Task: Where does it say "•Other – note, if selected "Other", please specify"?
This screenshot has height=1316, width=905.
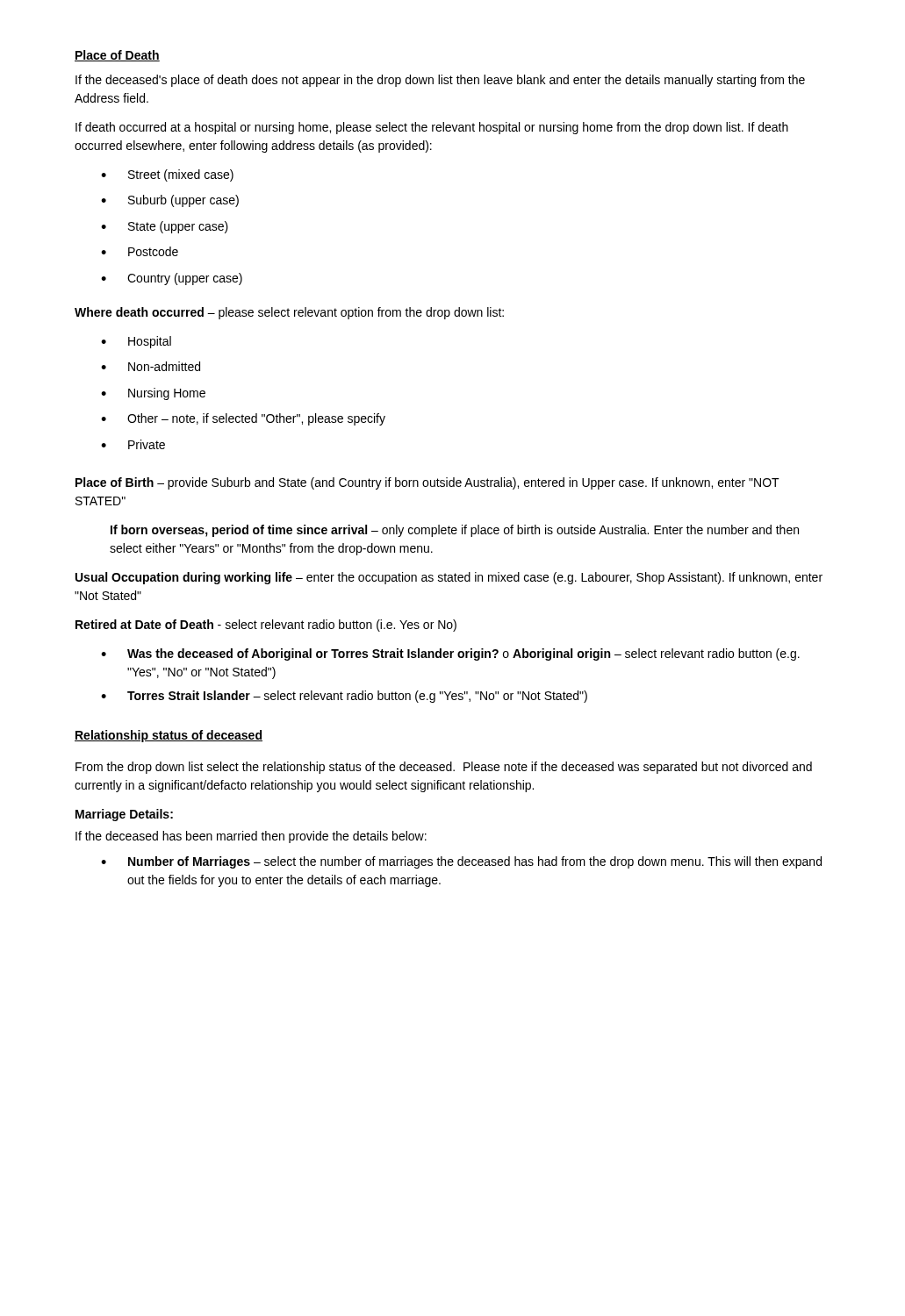Action: (243, 419)
